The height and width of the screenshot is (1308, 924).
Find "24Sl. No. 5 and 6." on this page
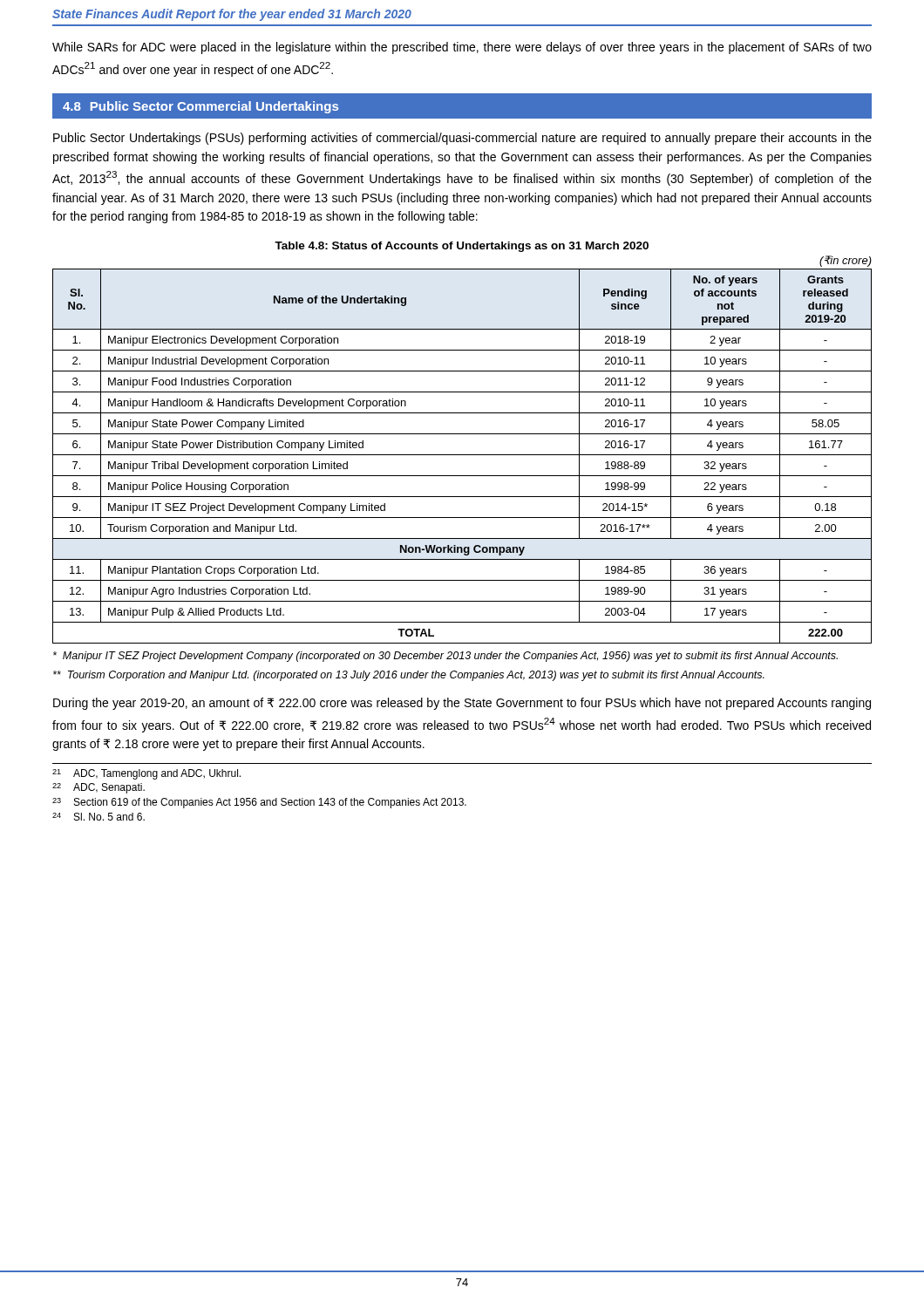pos(99,817)
